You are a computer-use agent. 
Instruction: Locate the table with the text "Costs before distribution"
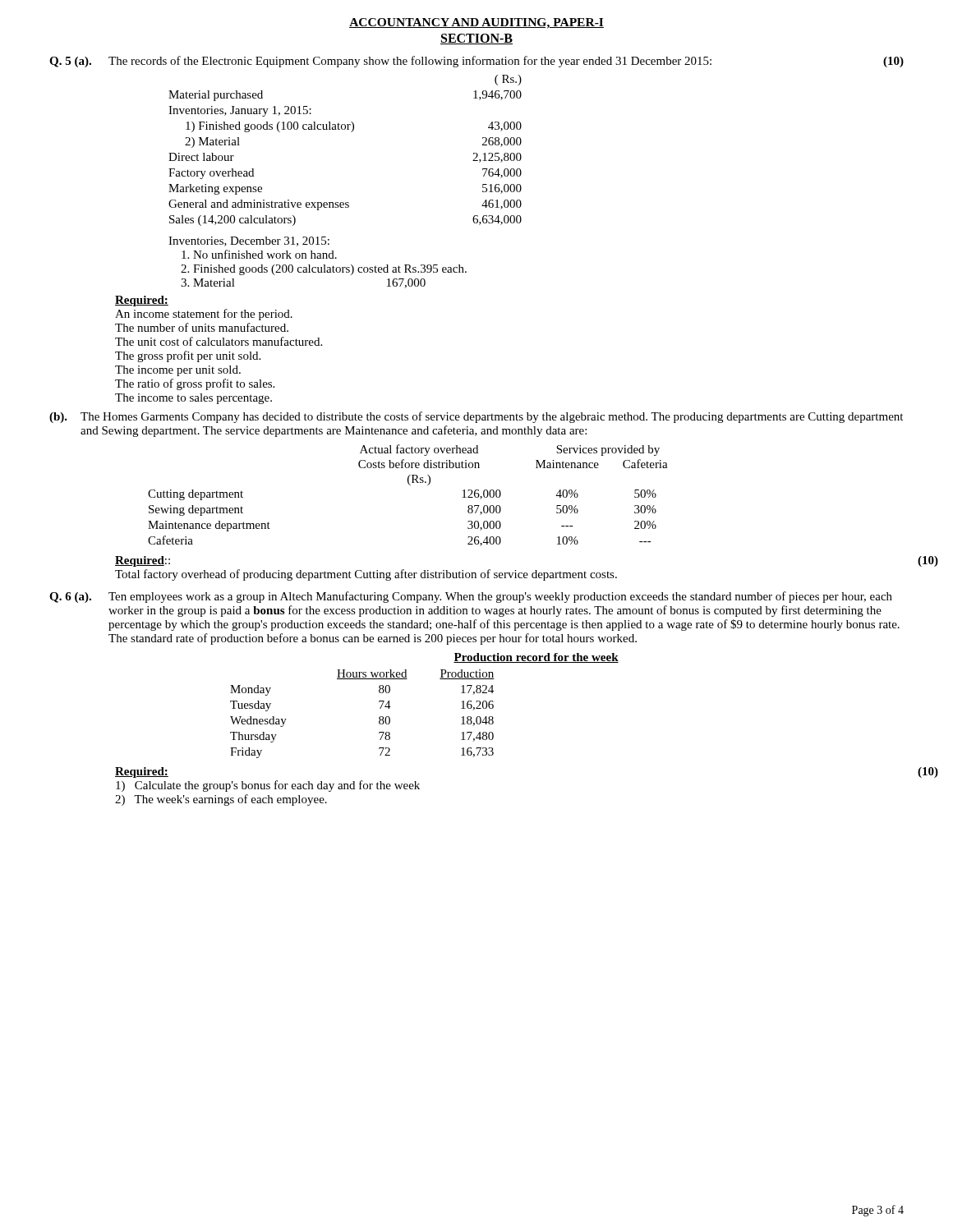(x=526, y=496)
